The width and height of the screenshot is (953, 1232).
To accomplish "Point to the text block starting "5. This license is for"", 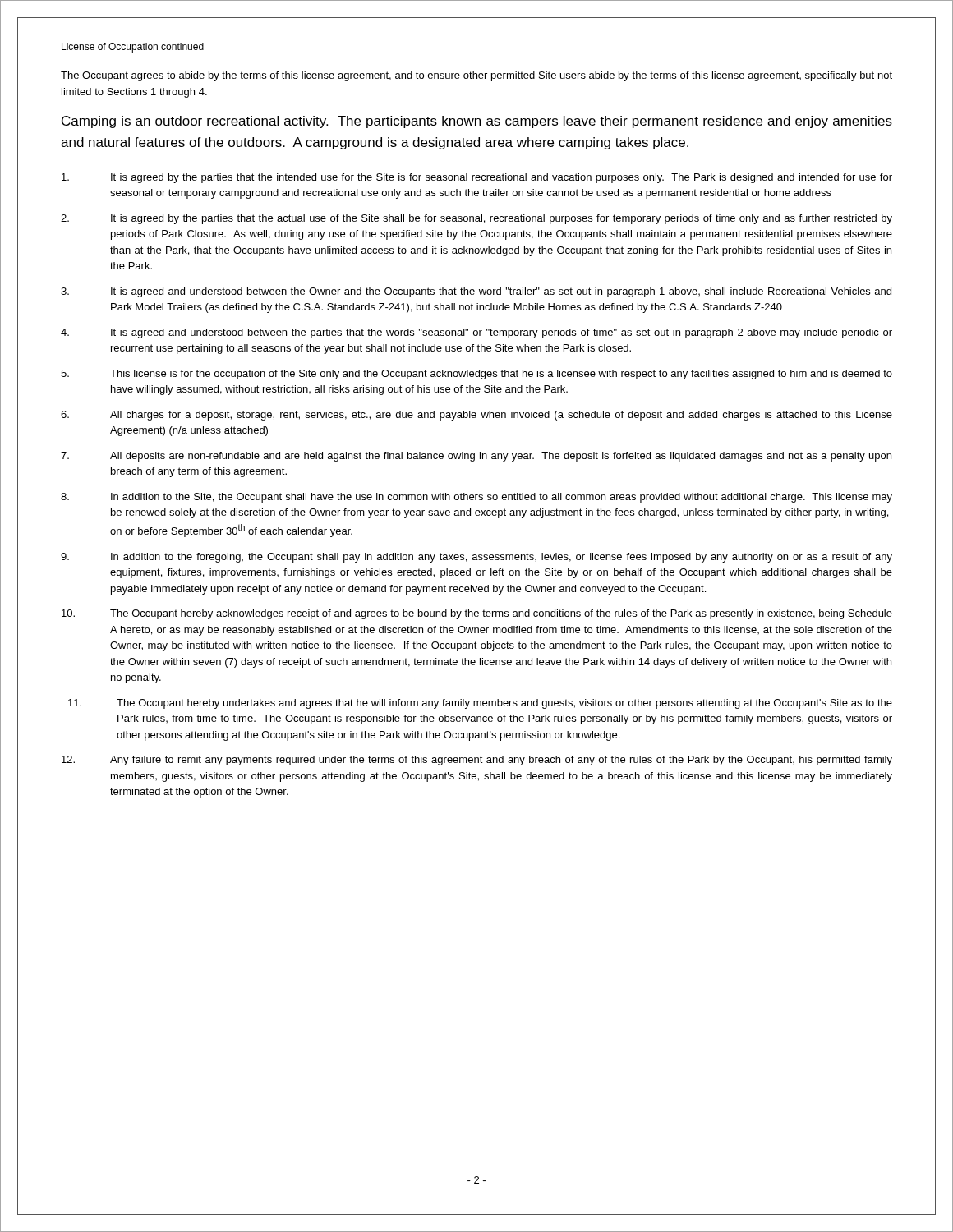I will (x=476, y=381).
